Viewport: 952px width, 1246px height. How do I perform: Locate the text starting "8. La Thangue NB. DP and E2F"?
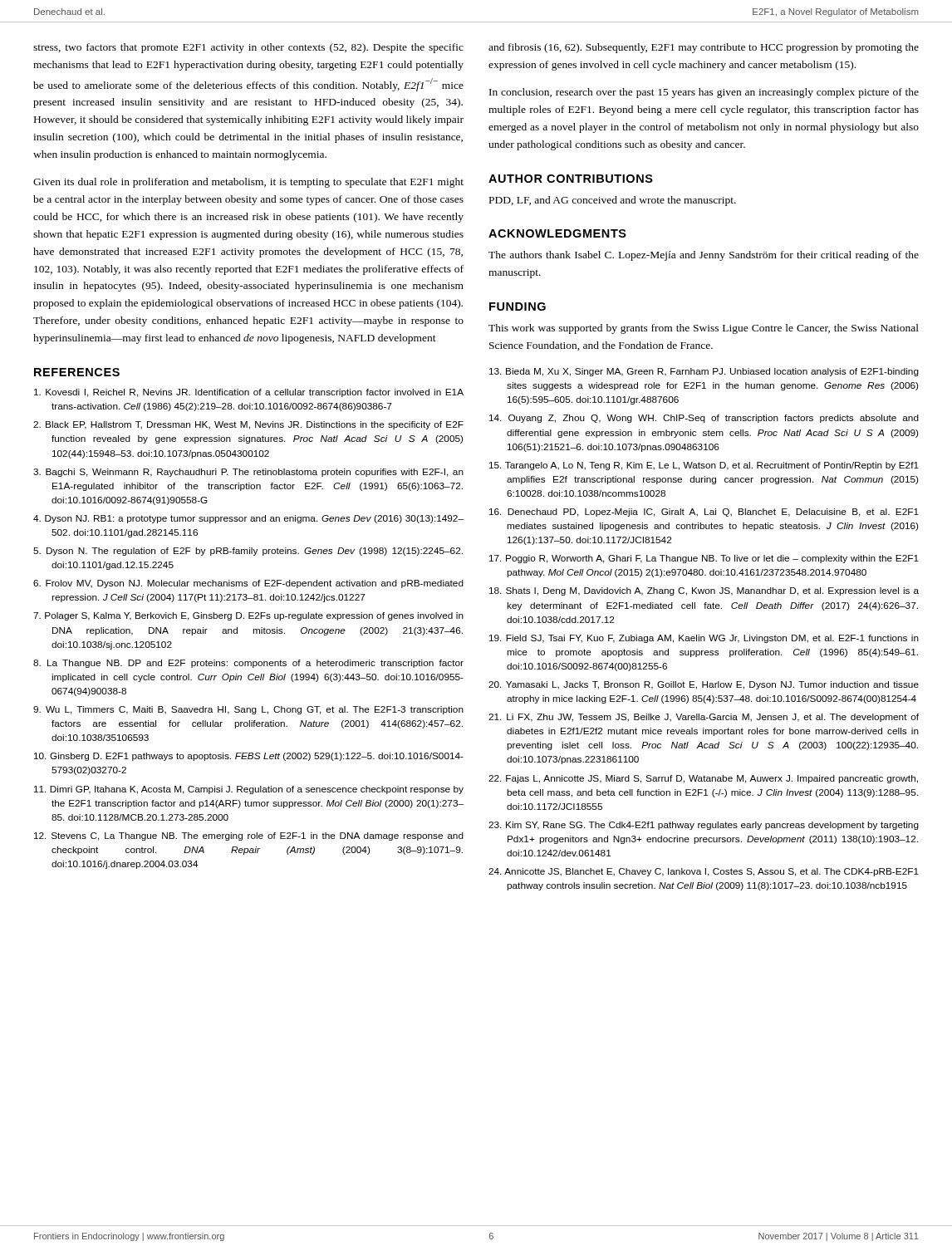248,677
